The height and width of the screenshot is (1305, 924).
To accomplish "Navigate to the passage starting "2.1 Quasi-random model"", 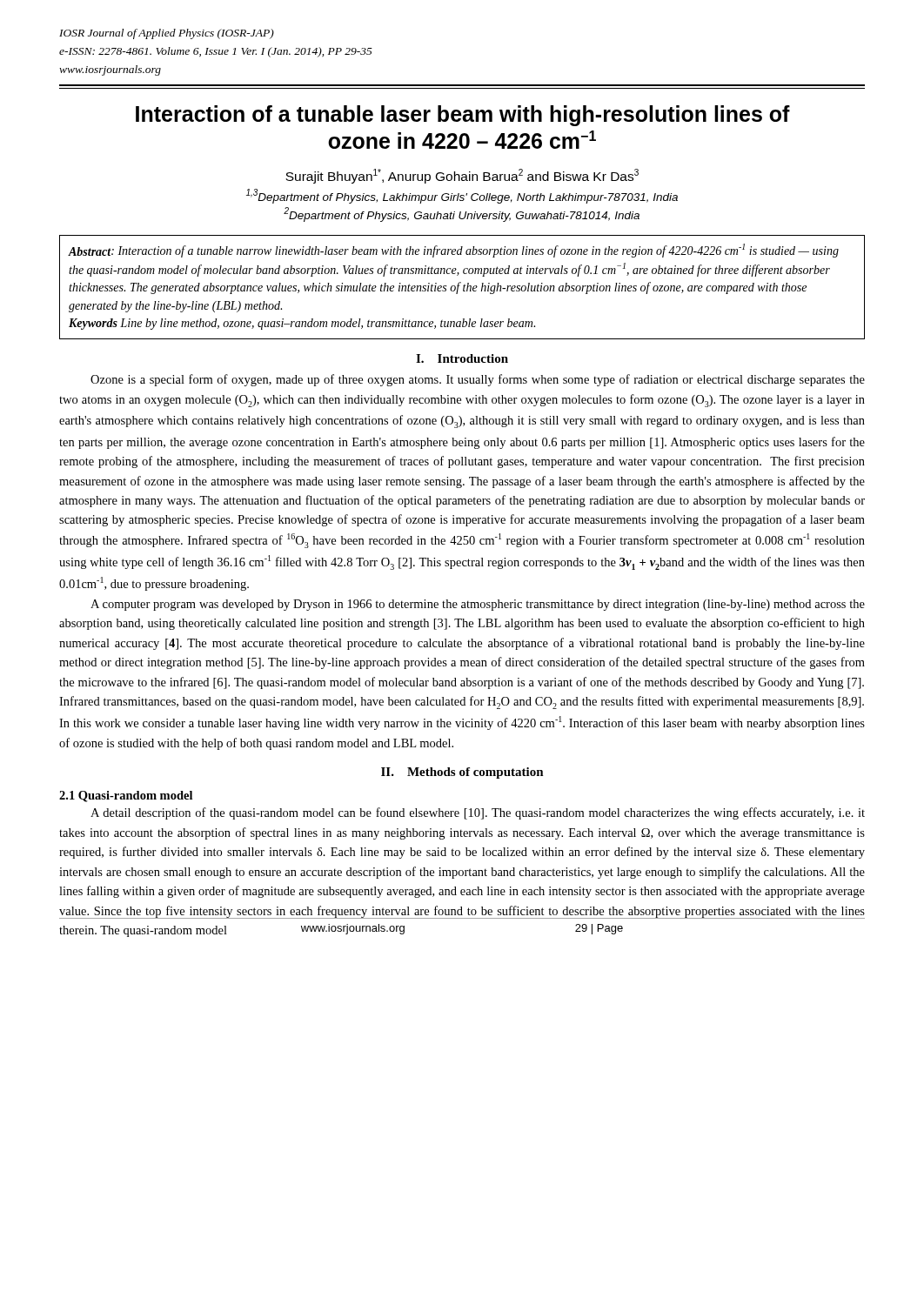I will [x=126, y=795].
